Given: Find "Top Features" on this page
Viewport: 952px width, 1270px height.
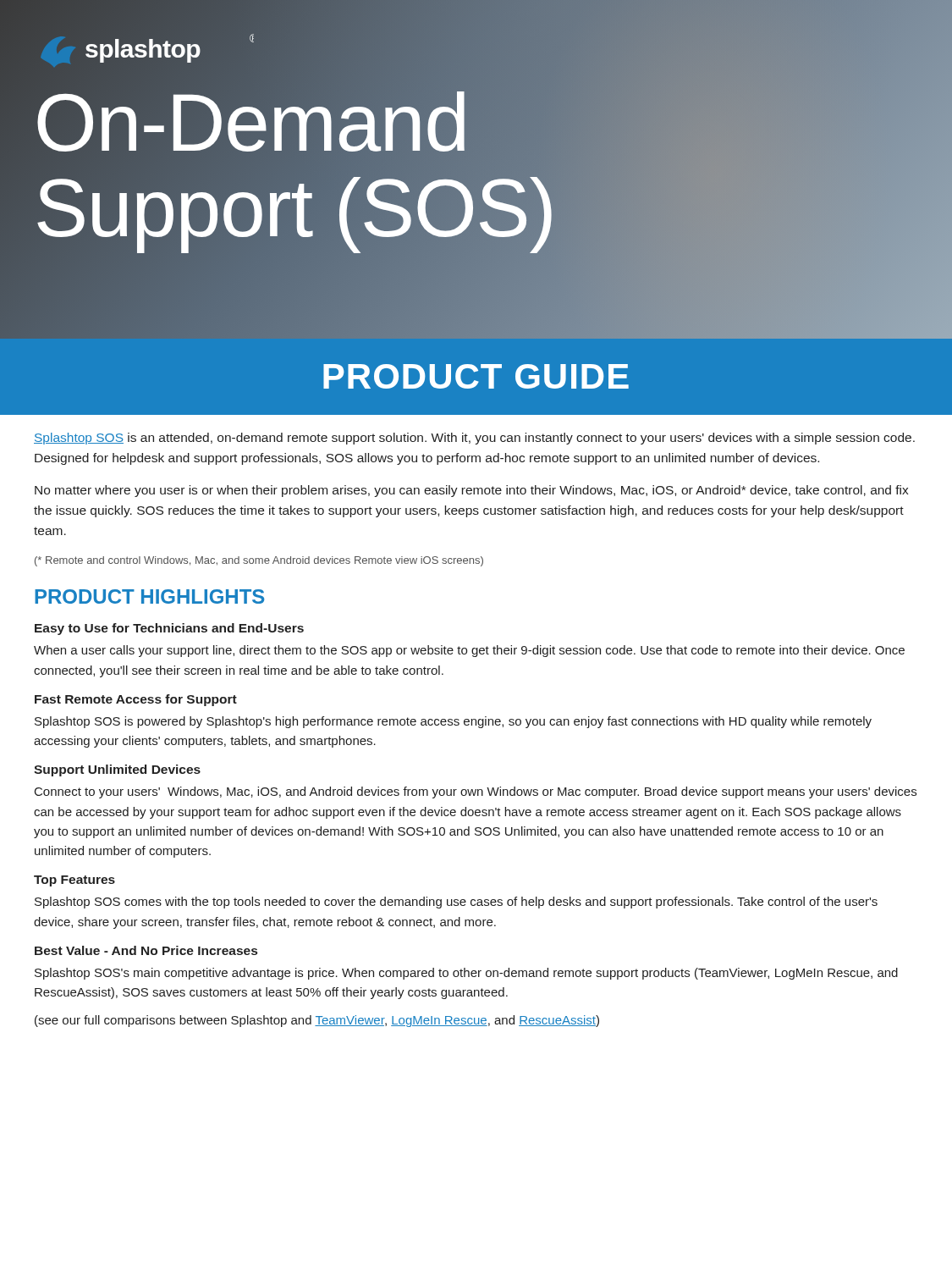Looking at the screenshot, I should pos(75,879).
